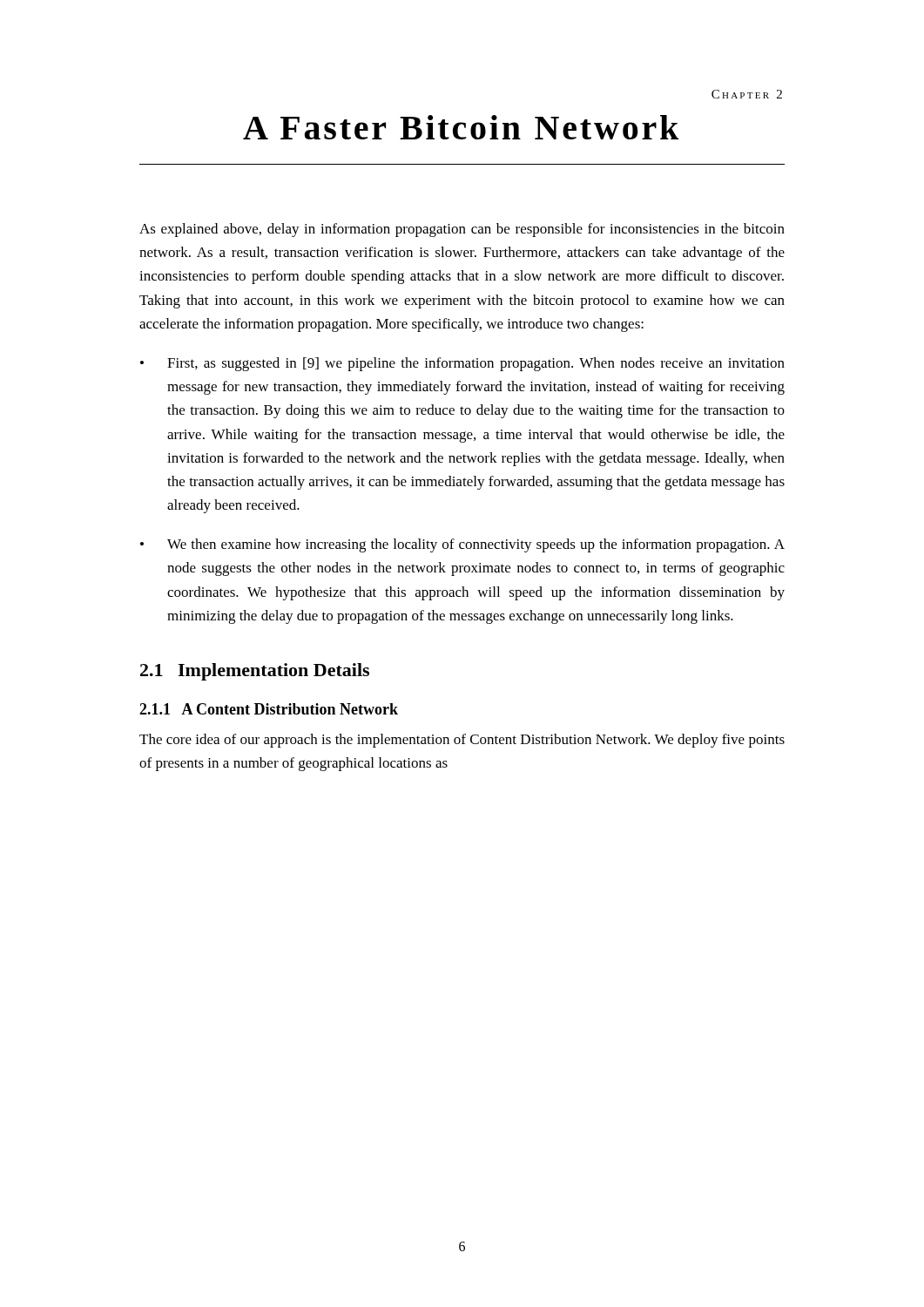Locate the region starting "• First, as"
Image resolution: width=924 pixels, height=1307 pixels.
(462, 434)
